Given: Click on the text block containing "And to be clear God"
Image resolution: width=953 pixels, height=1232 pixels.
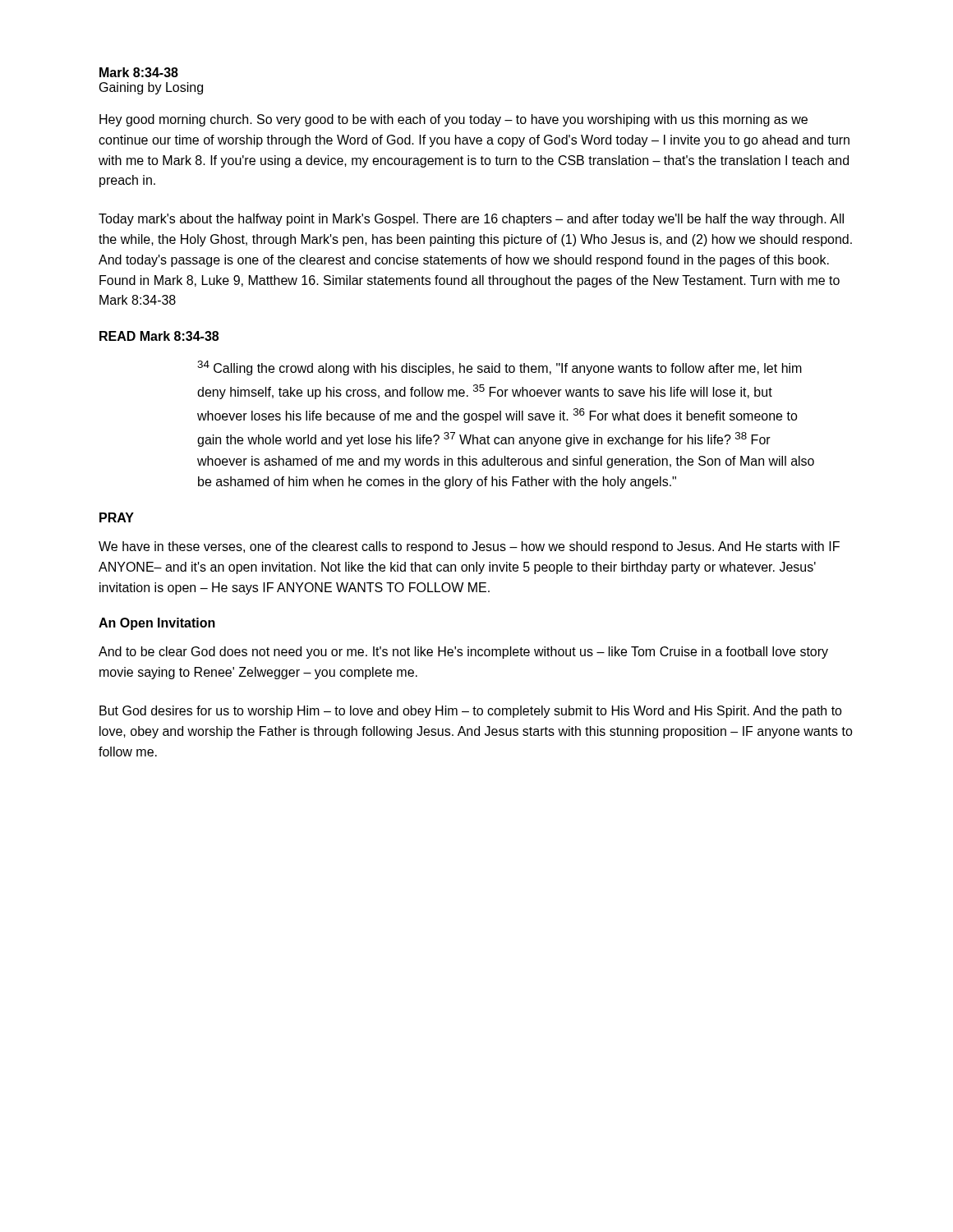Looking at the screenshot, I should point(463,662).
